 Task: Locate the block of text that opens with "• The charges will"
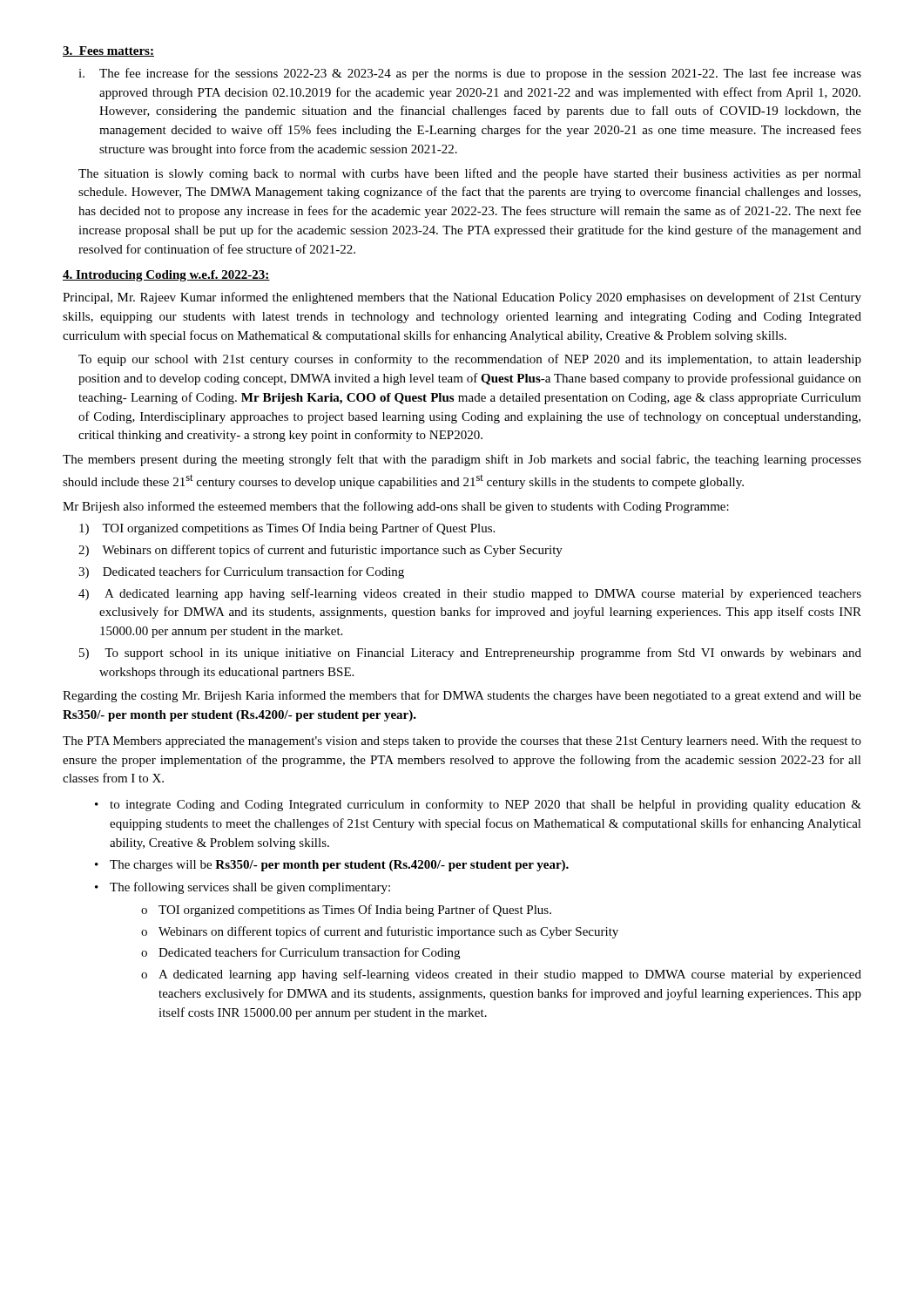tap(478, 865)
